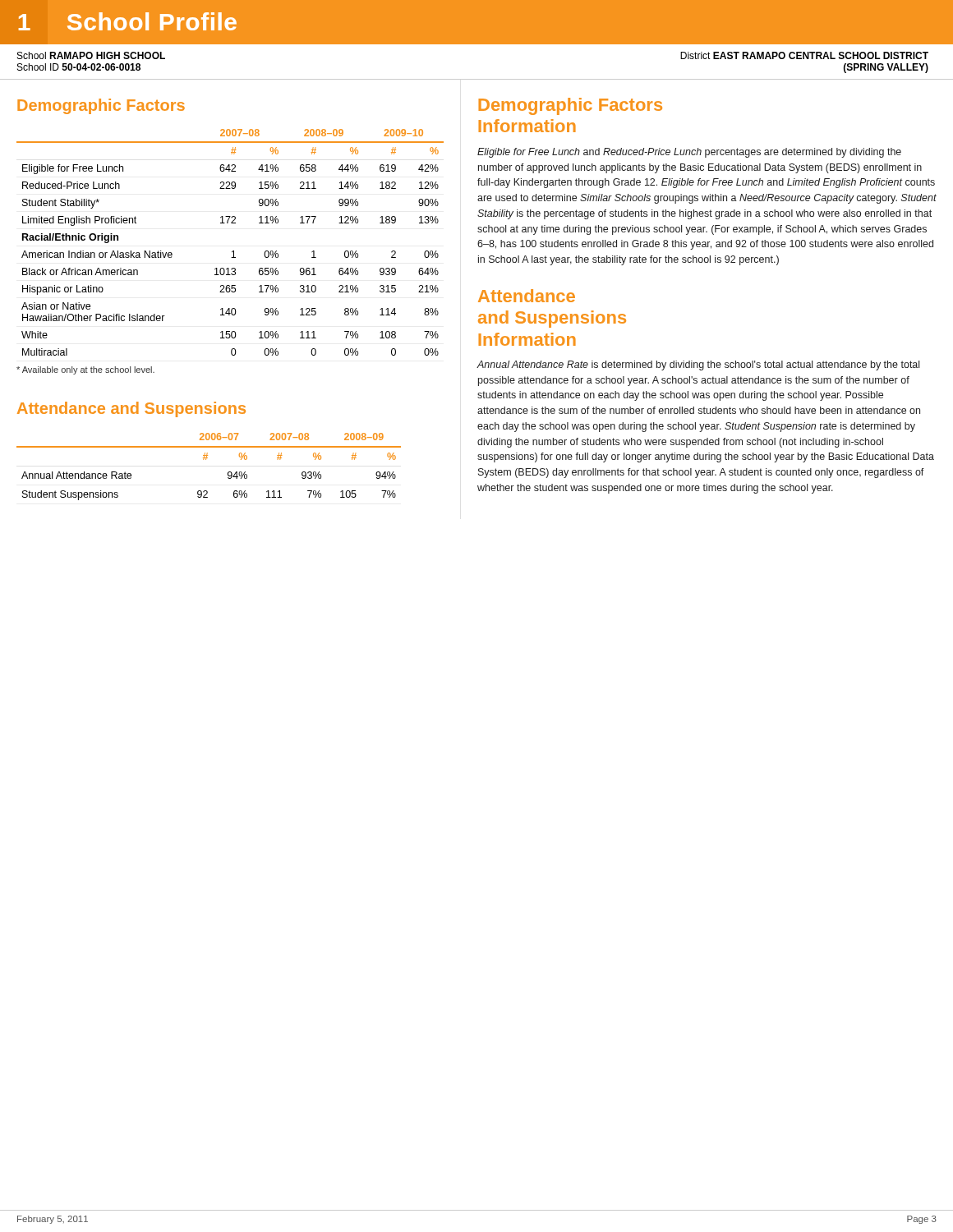Click the passage that begins "Annual Attendance Rate is determined by dividing the"
The image size is (953, 1232).
[706, 426]
